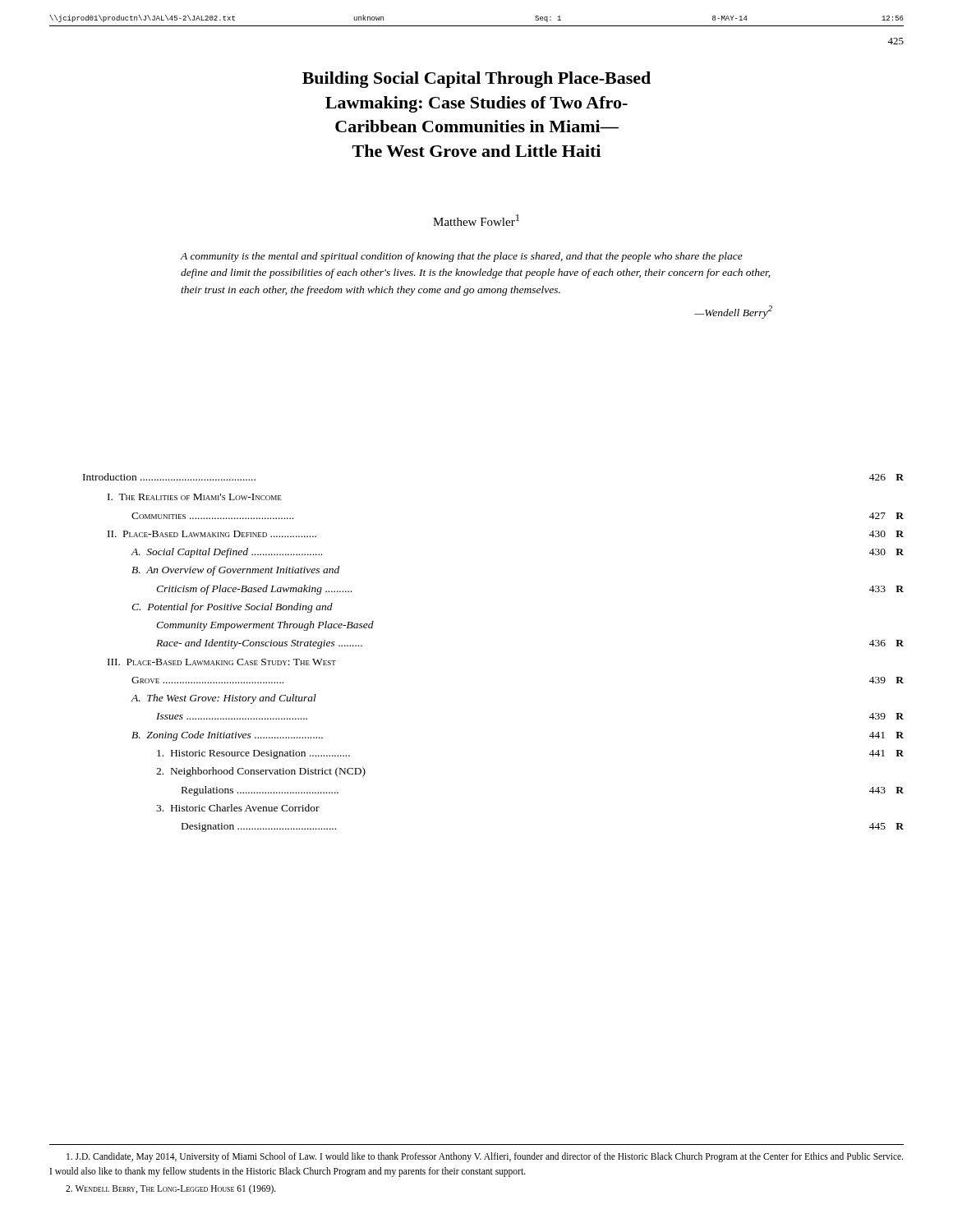Locate the region starting "Building Social Capital Through Place-Based Lawmaking: Case"

click(476, 114)
